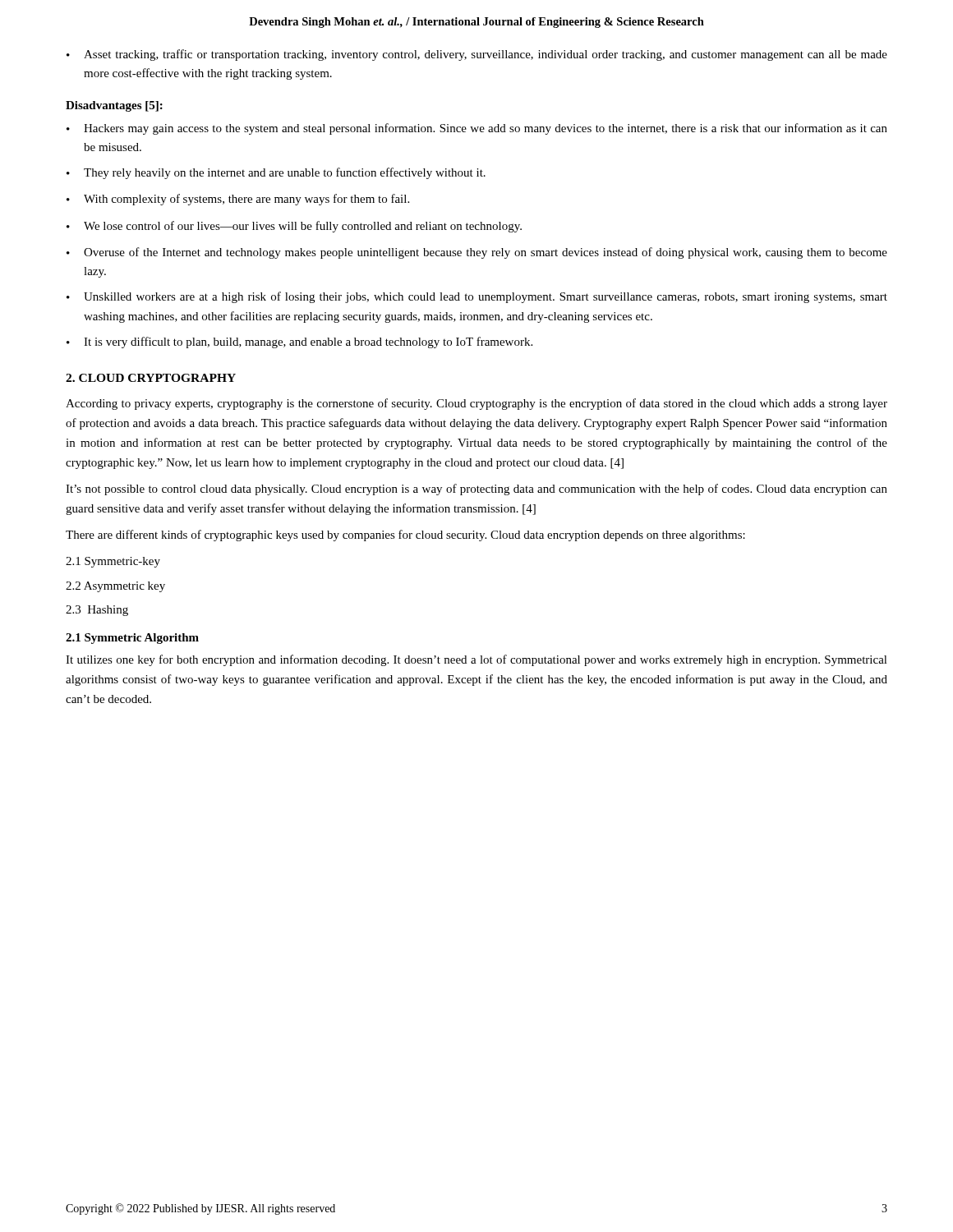This screenshot has width=953, height=1232.
Task: Find the block on this page that starts "• With complexity of systems,"
Action: (x=238, y=200)
